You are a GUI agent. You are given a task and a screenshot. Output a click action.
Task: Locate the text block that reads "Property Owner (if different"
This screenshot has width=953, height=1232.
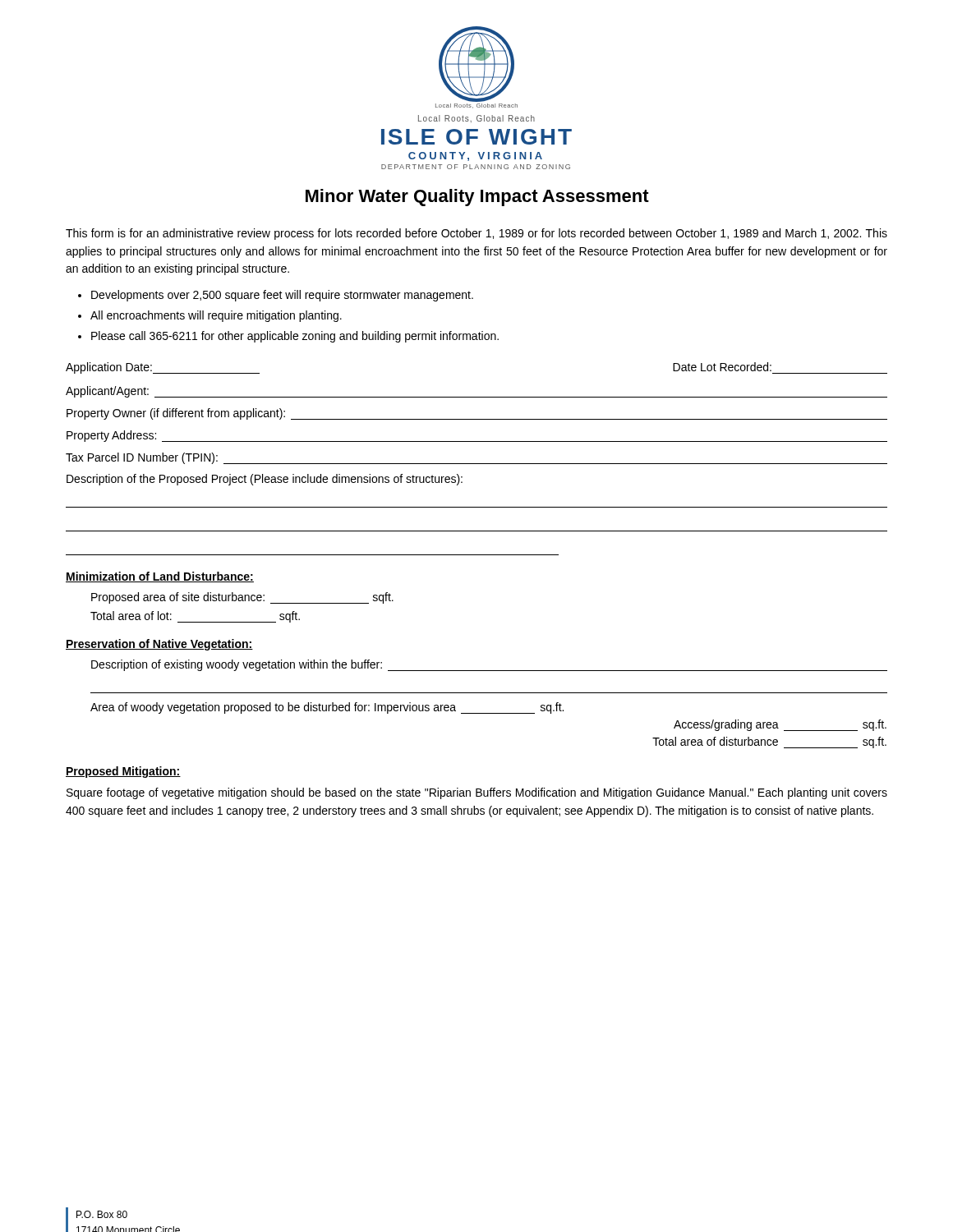pyautogui.click(x=476, y=413)
